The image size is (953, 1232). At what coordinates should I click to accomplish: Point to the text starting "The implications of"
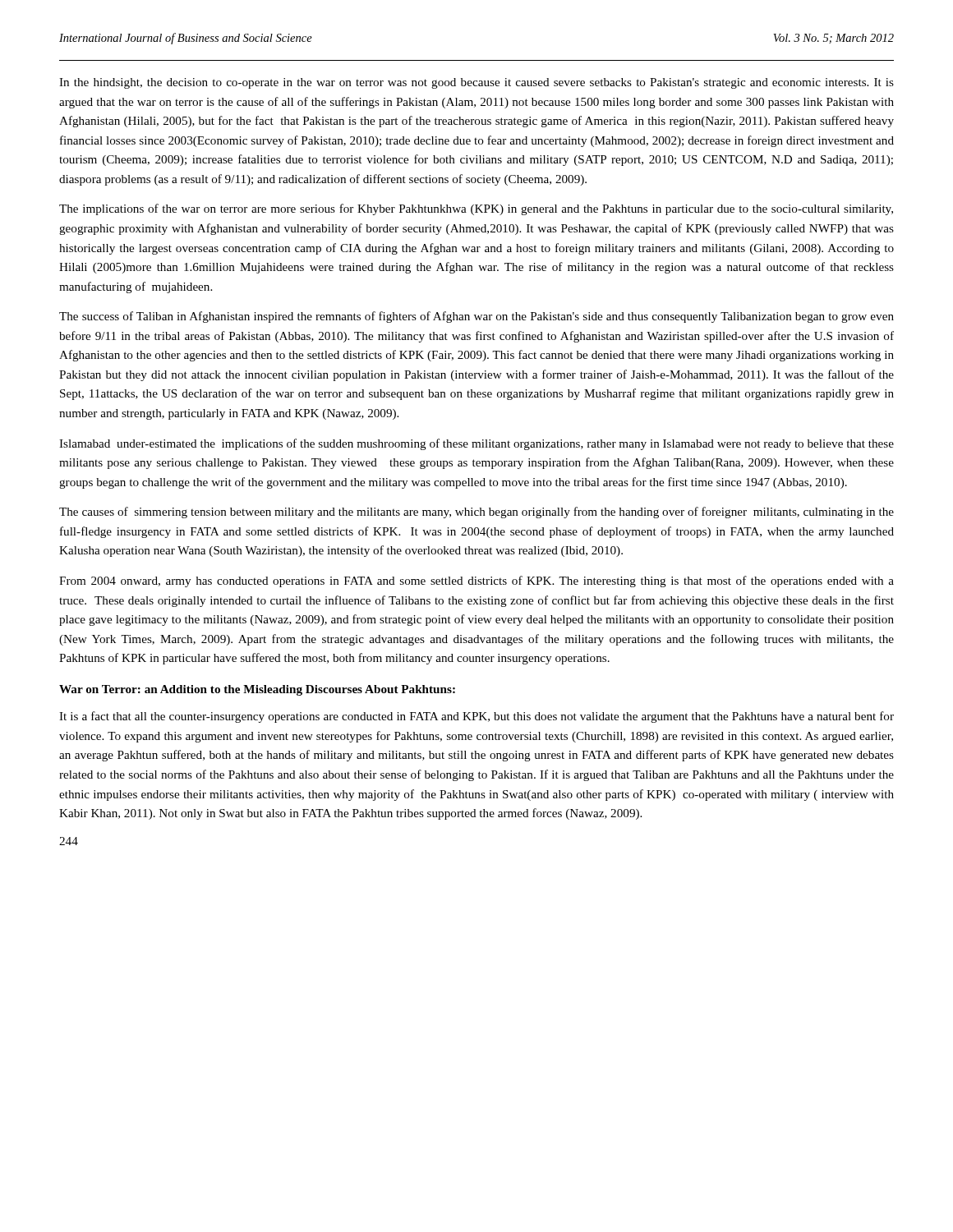[476, 247]
